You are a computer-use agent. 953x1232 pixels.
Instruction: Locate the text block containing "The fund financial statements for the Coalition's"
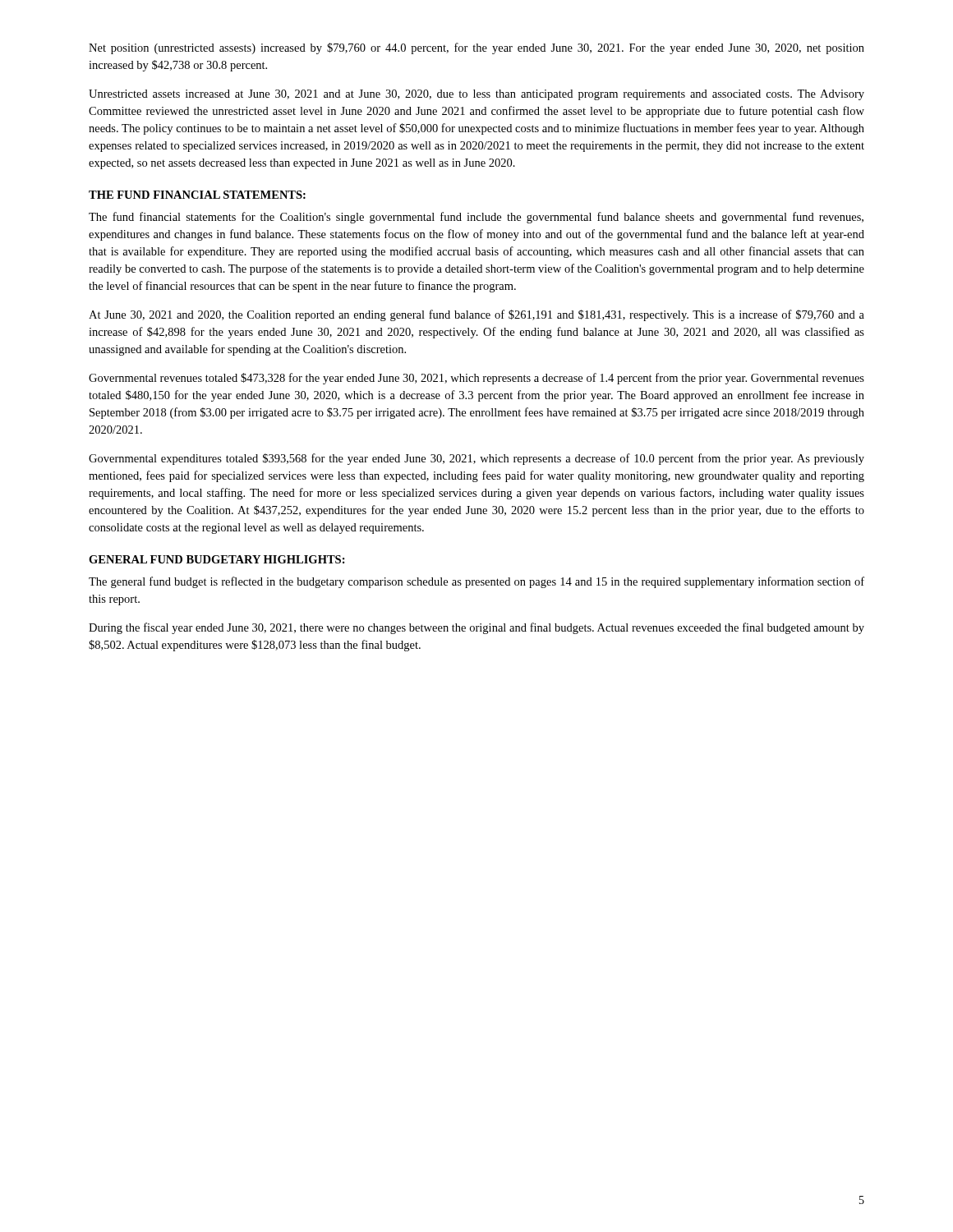[476, 252]
